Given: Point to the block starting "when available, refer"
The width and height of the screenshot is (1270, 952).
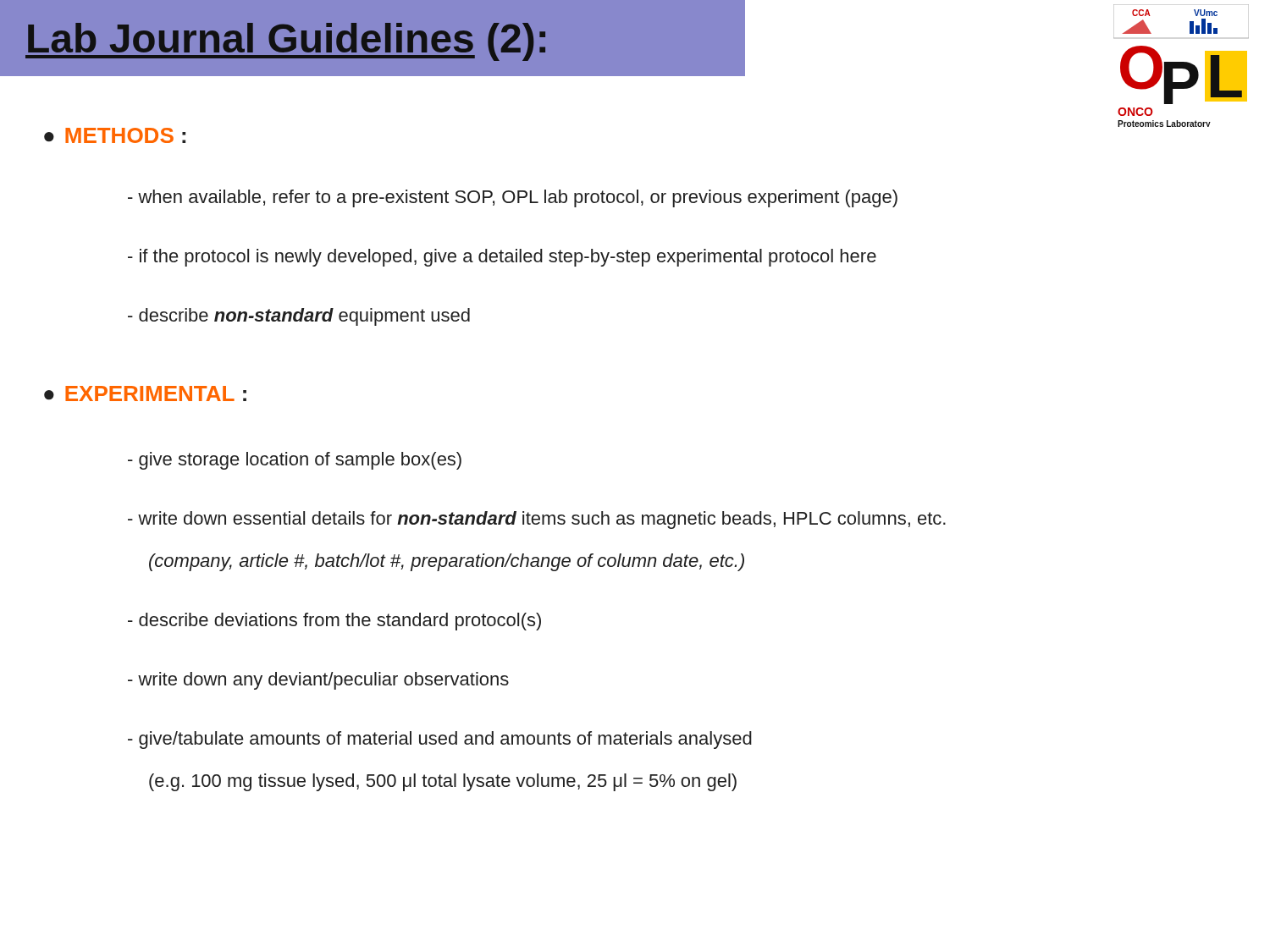Looking at the screenshot, I should tap(513, 197).
